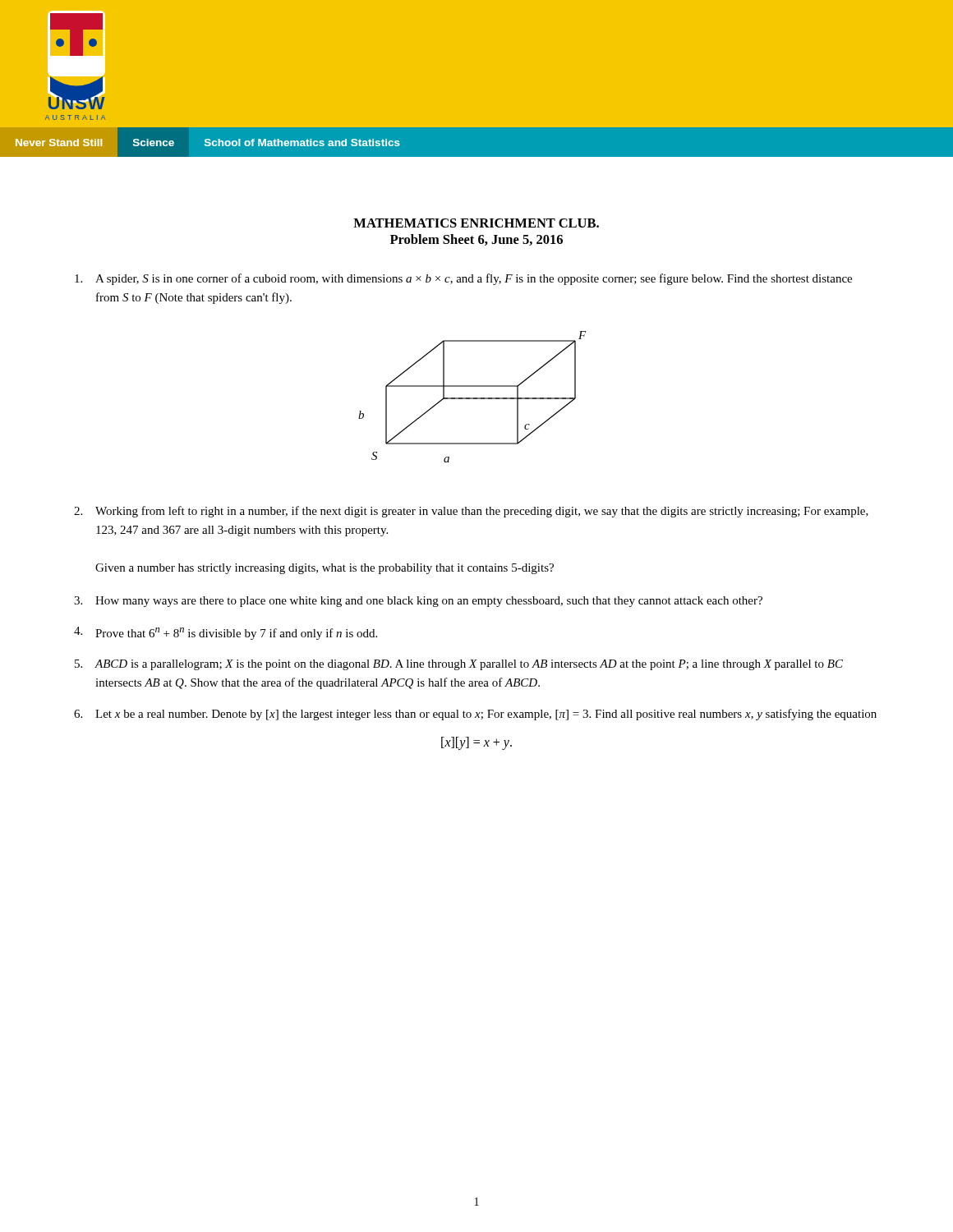Navigate to the text block starting "A spider, S is in one corner of"
953x1232 pixels.
pos(476,289)
